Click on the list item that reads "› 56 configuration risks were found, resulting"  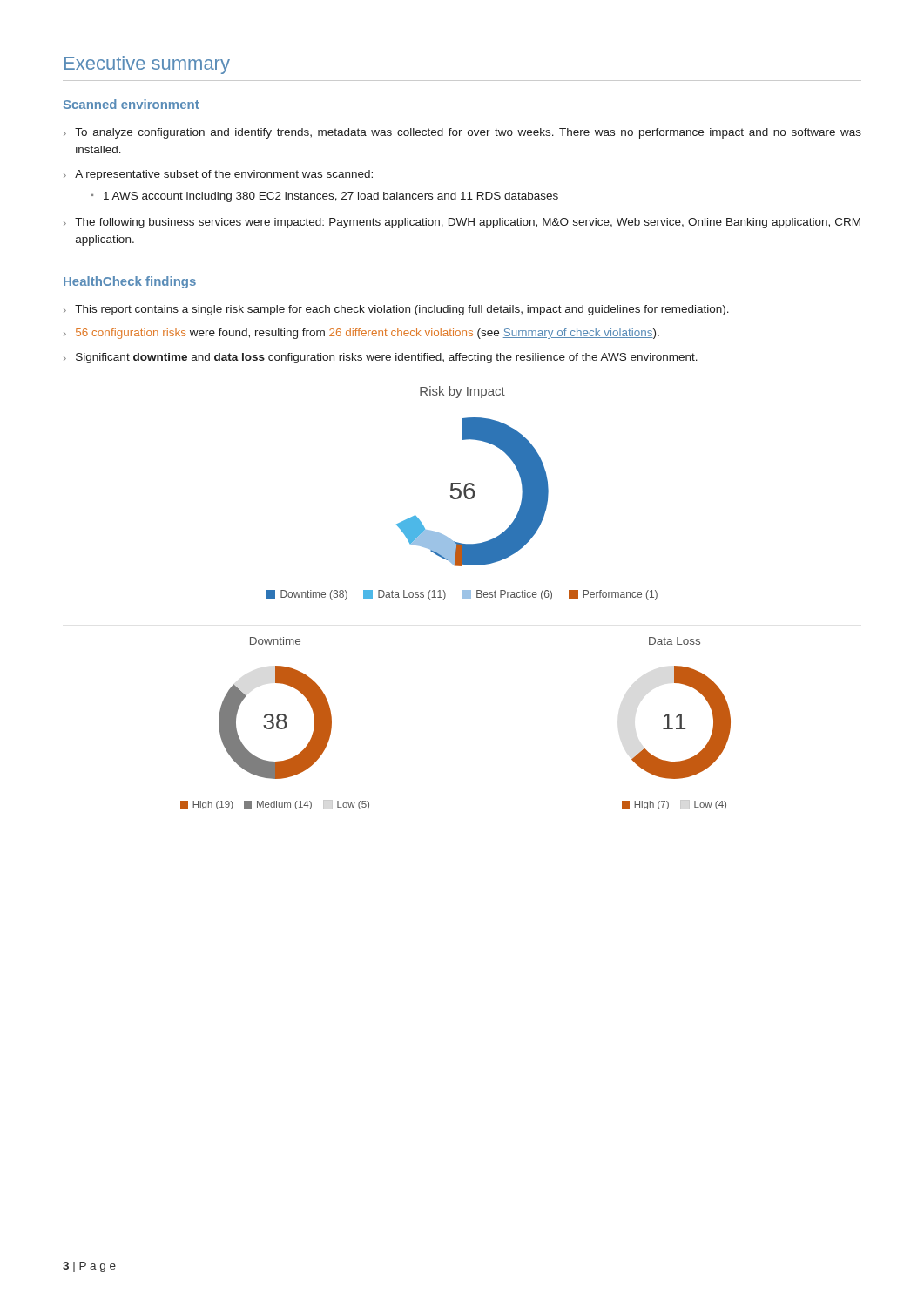(361, 333)
